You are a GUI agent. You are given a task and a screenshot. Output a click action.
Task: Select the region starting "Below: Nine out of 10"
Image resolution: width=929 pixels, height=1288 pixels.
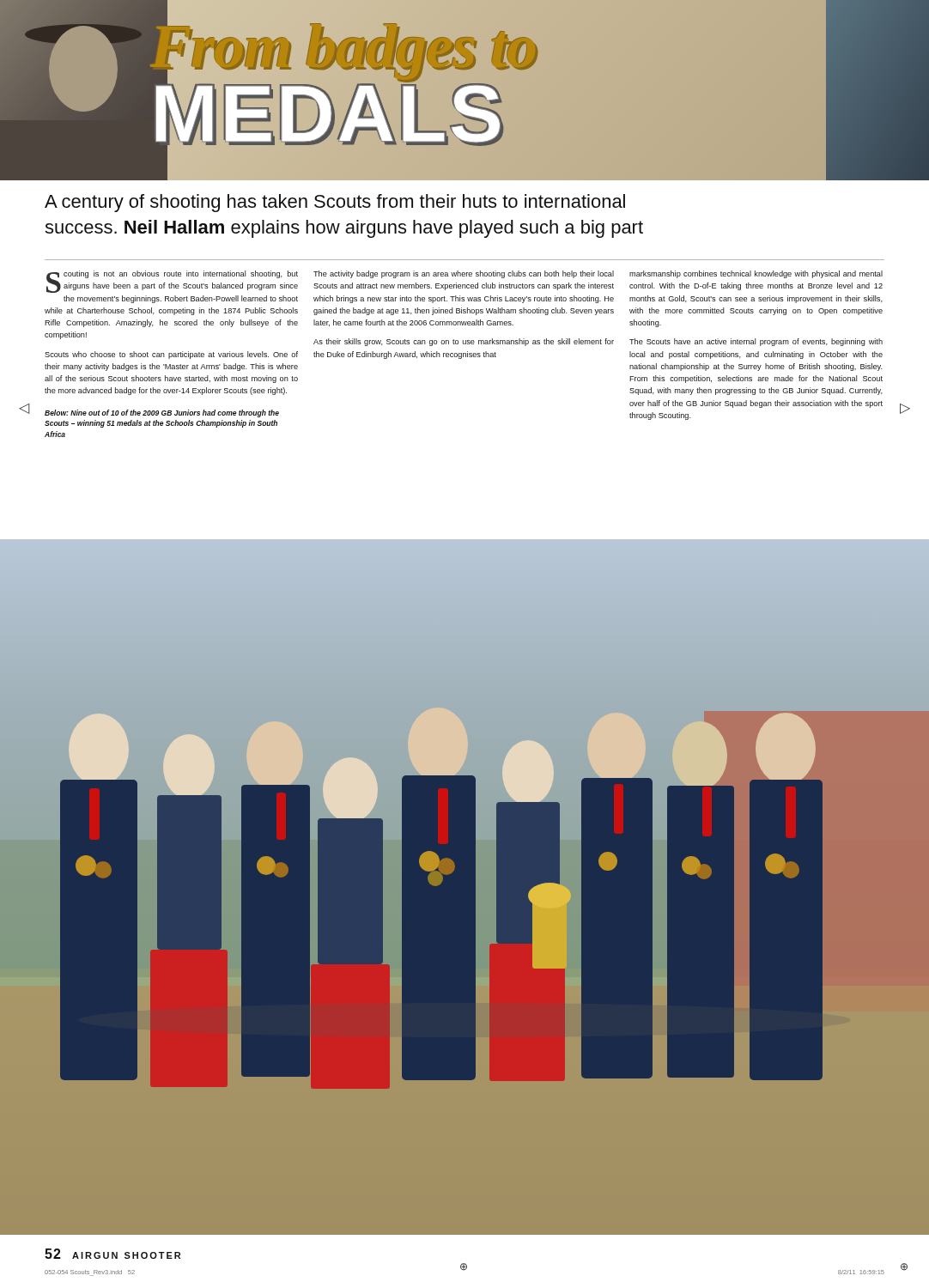coord(171,424)
